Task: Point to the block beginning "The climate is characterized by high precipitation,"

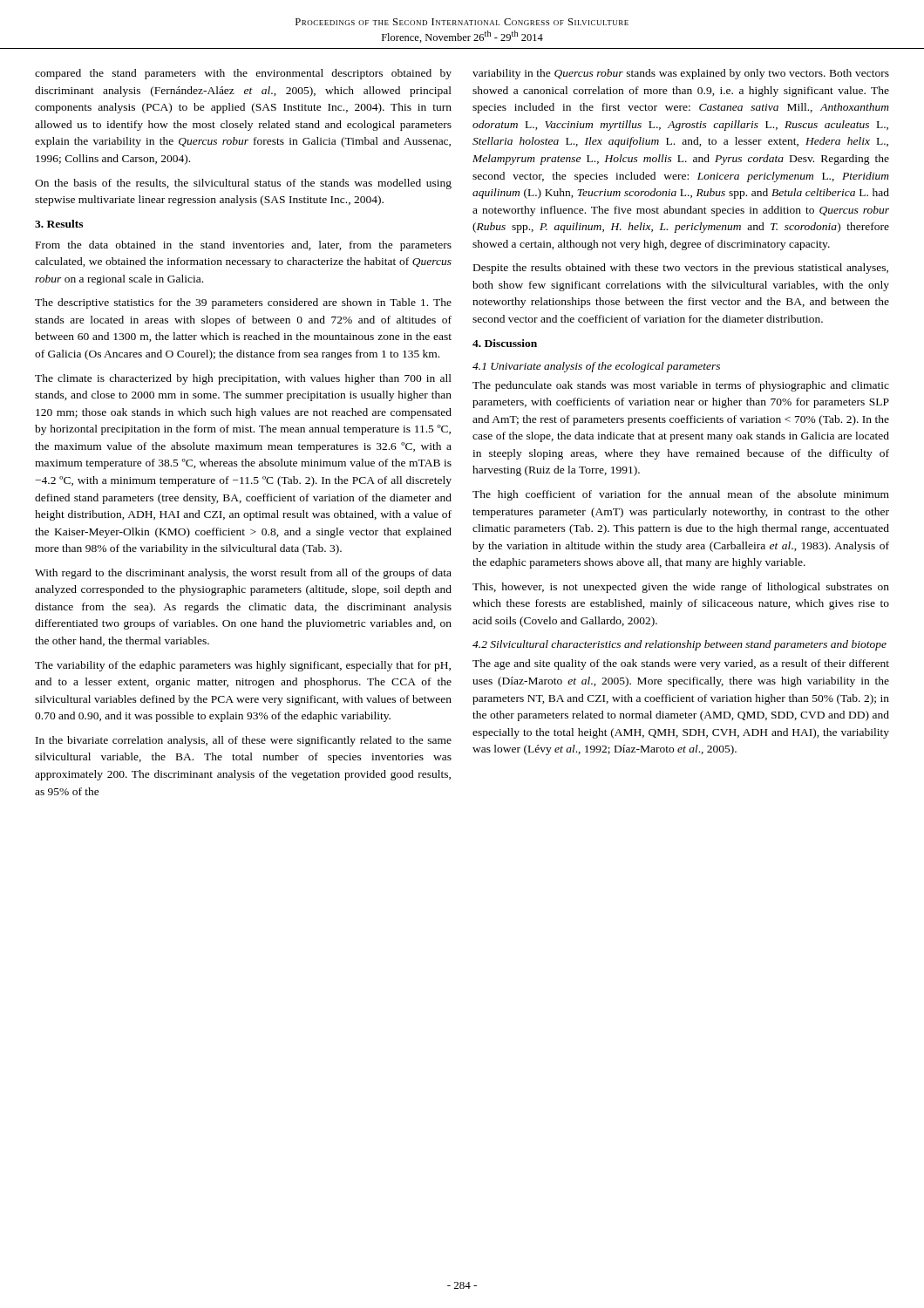Action: click(243, 463)
